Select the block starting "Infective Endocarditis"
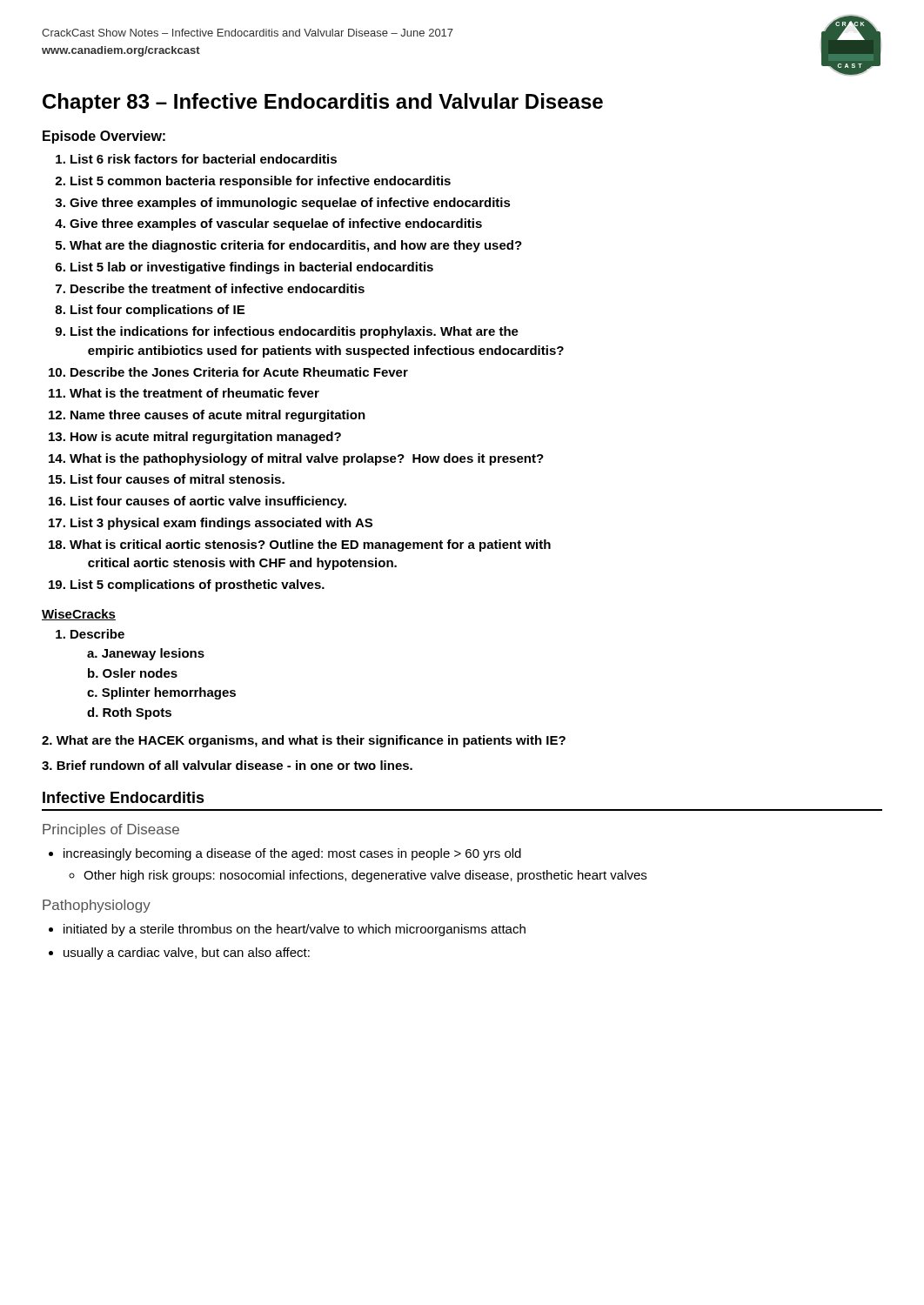 coord(123,798)
